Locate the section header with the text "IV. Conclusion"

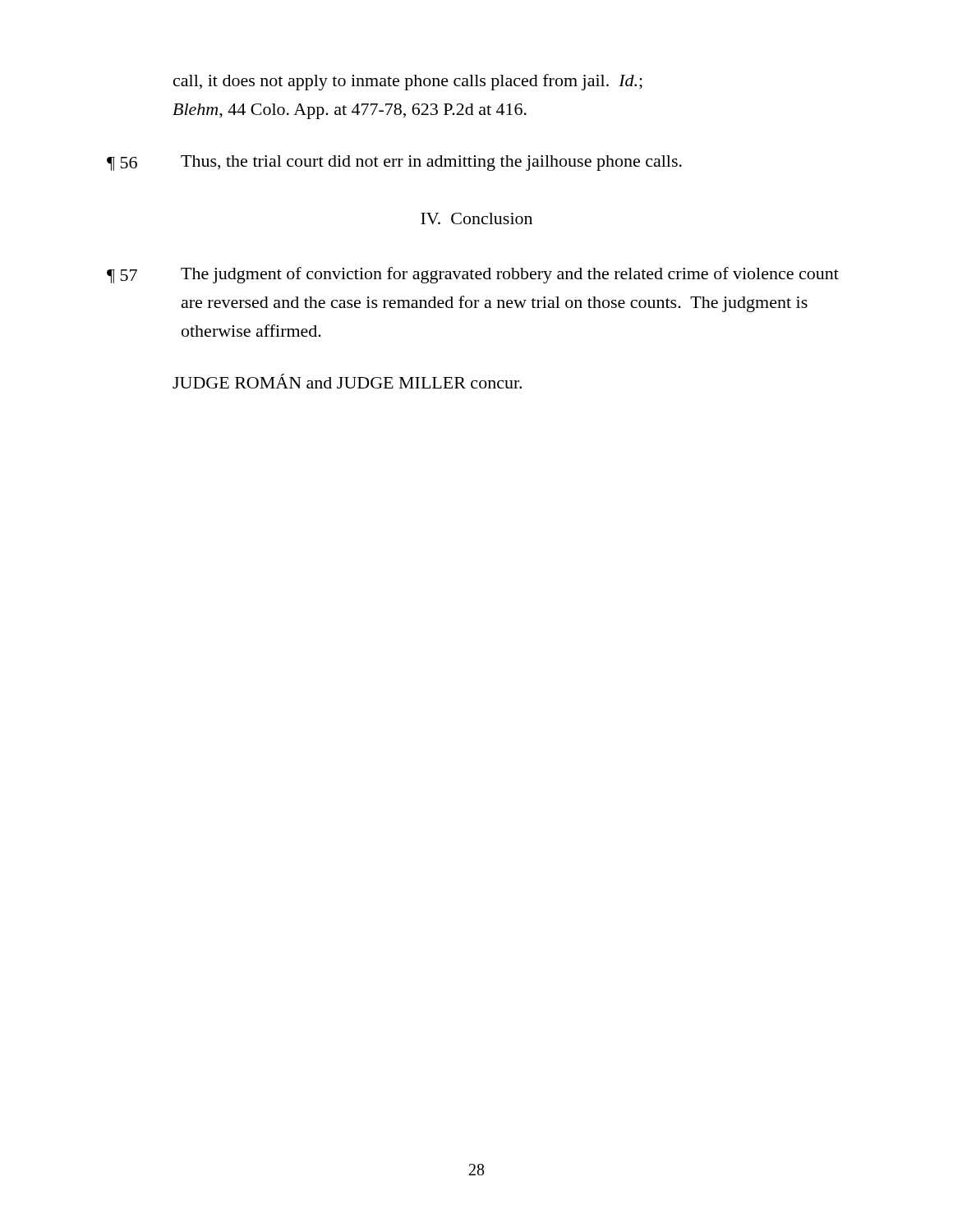476,218
